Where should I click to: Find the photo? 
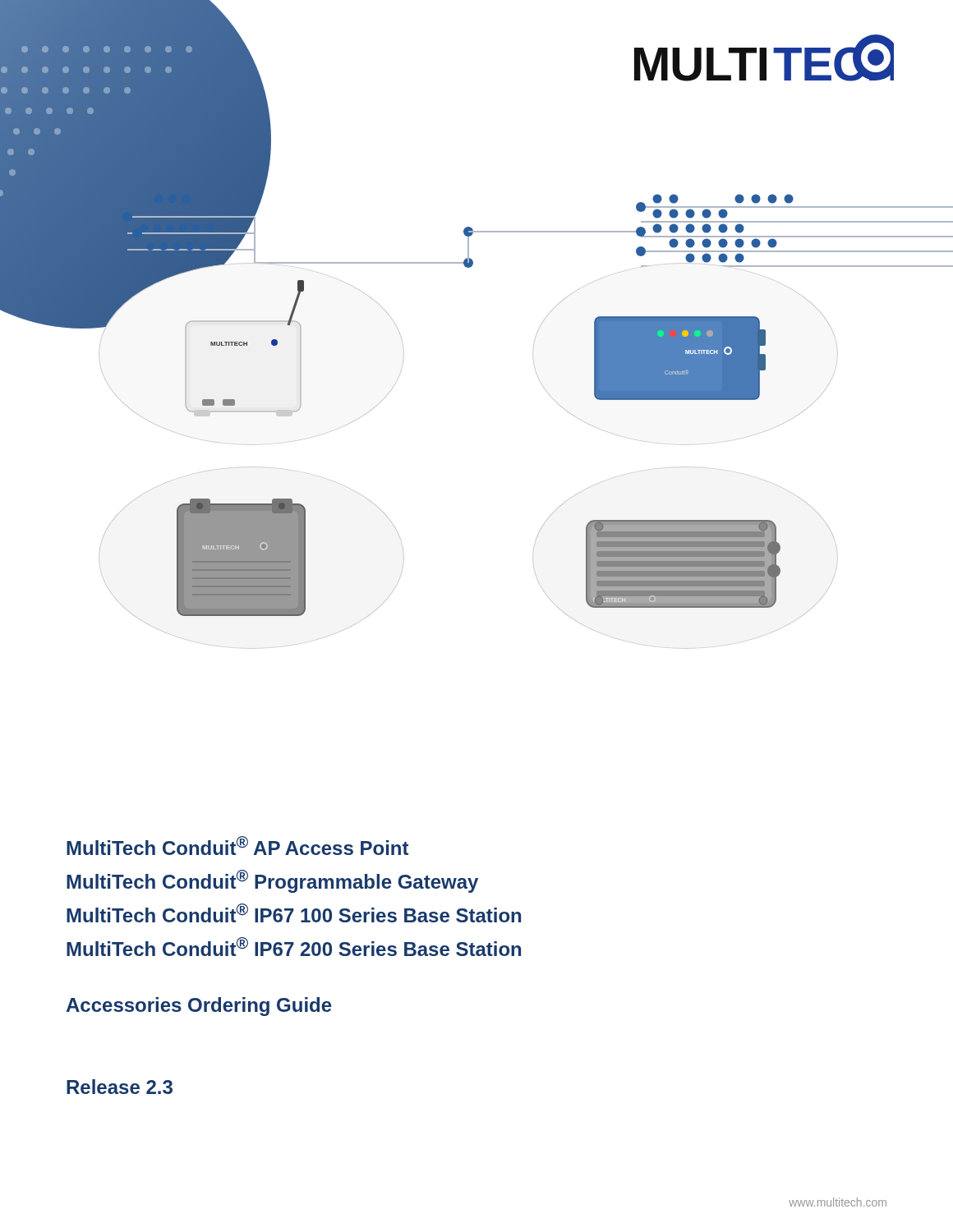coord(468,456)
